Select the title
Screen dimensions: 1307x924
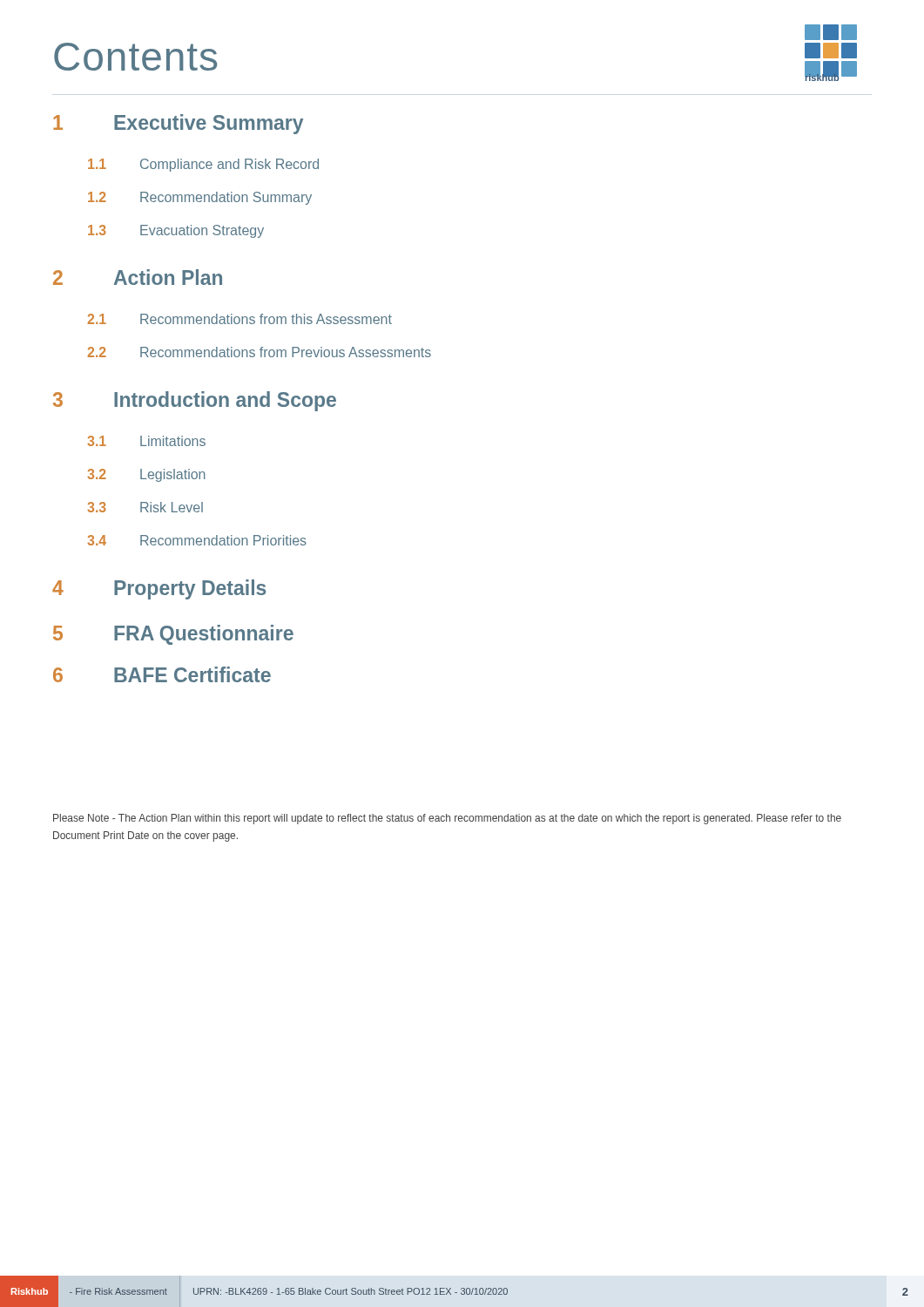[136, 57]
